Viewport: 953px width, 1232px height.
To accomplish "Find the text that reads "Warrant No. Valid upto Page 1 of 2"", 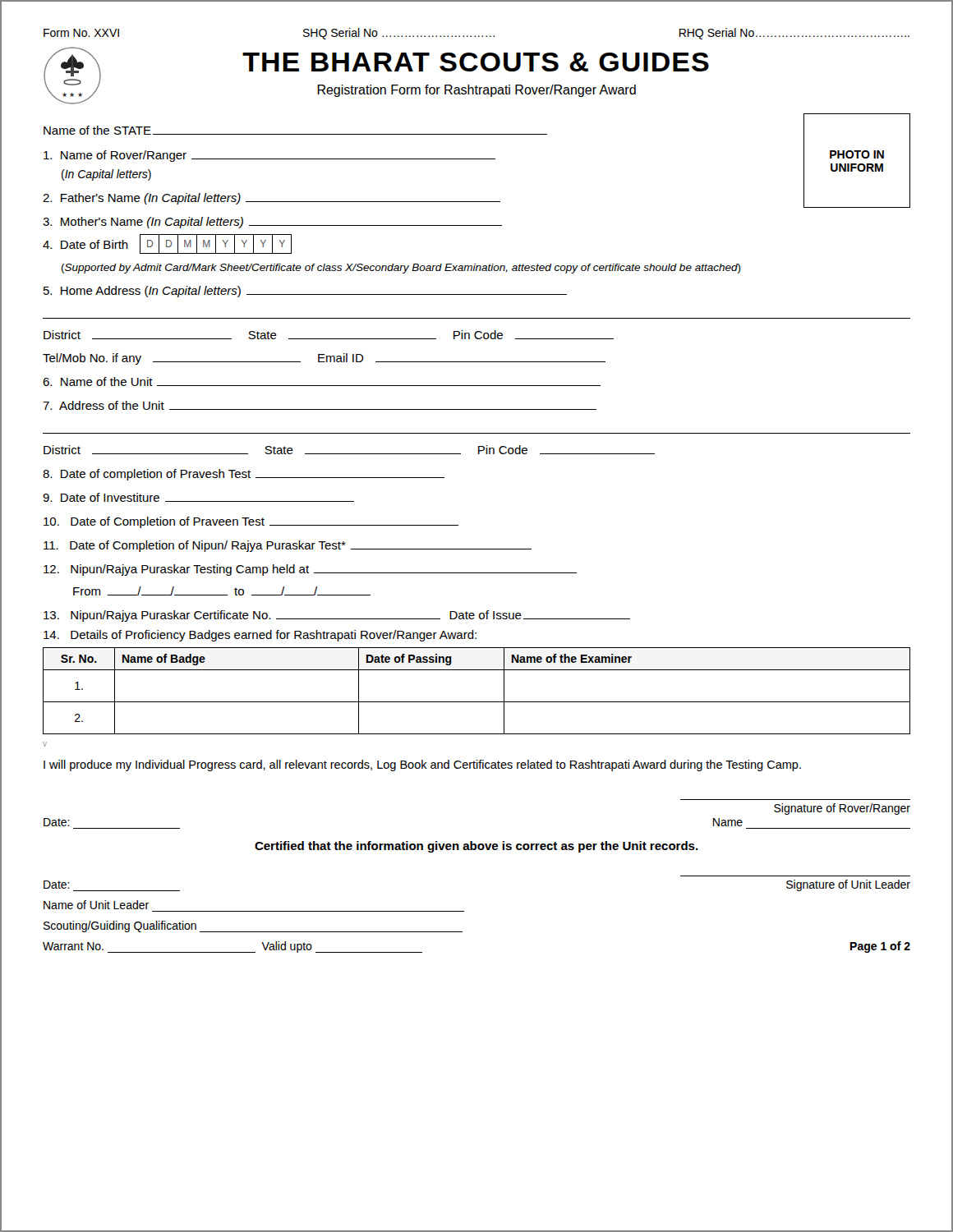I will 74,947.
